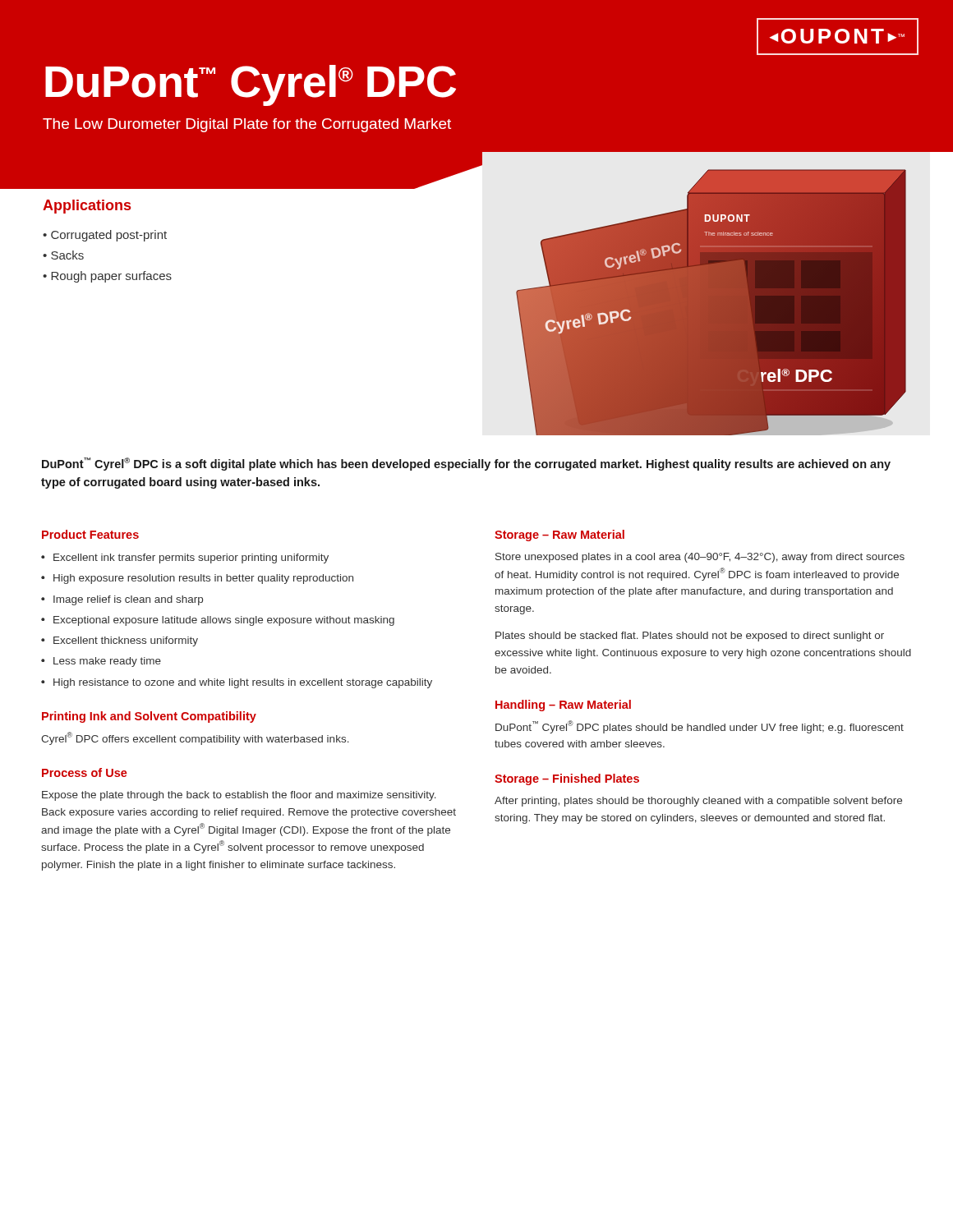
Task: Locate the passage starting "The Low Durometer Digital"
Action: [x=247, y=124]
